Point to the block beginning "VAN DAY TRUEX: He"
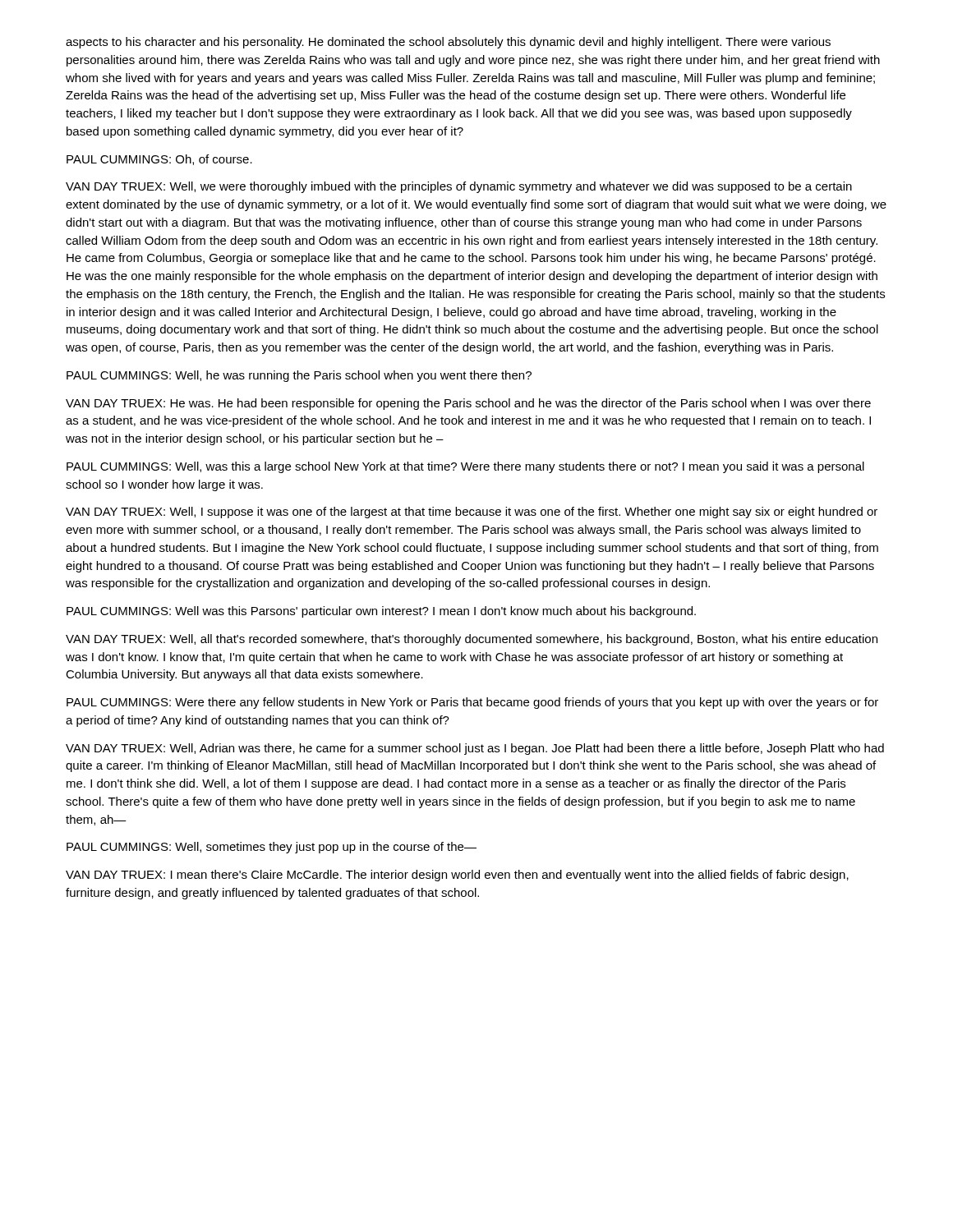 click(x=469, y=420)
